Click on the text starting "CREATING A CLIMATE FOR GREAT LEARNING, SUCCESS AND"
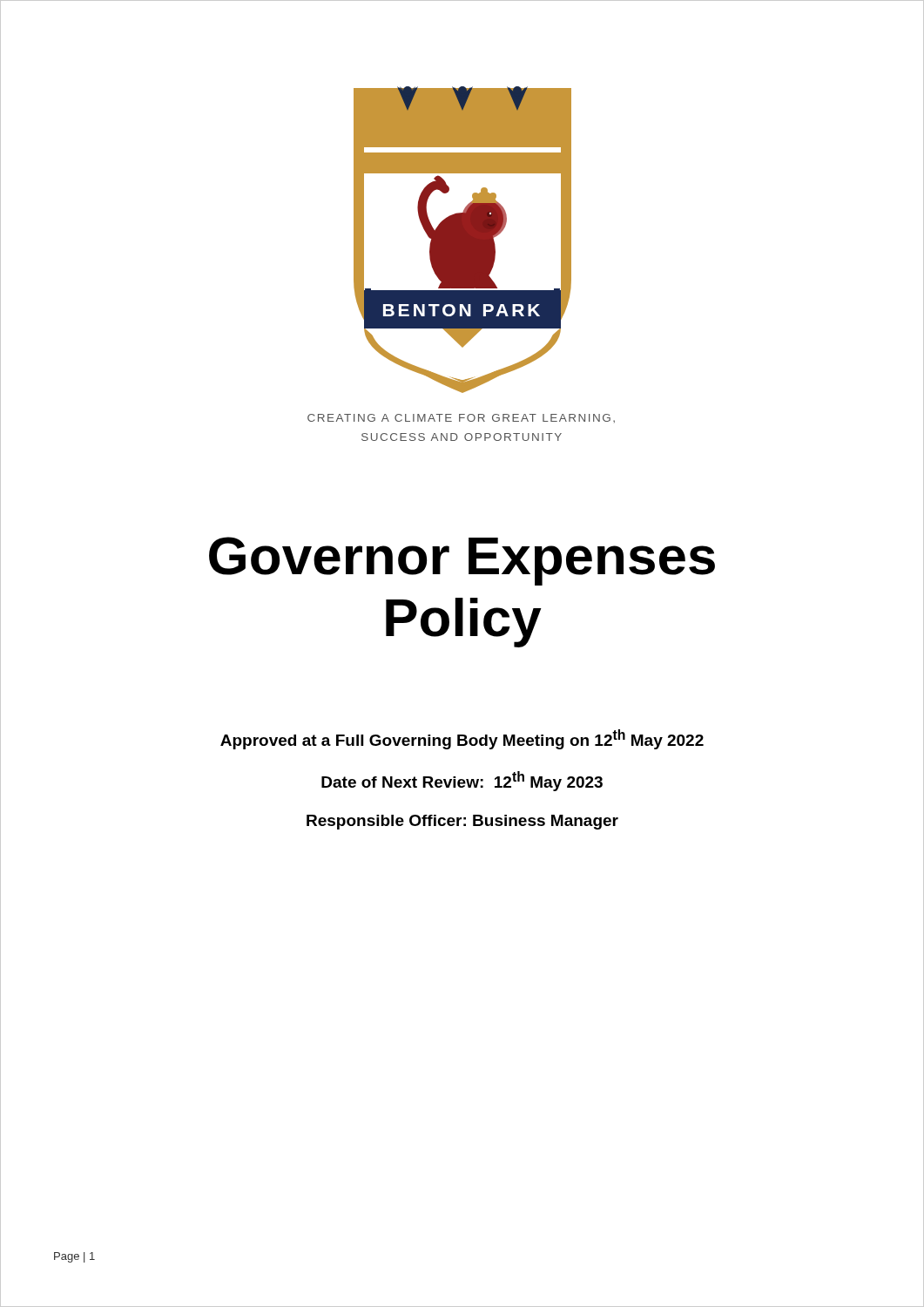This screenshot has height=1307, width=924. click(x=462, y=427)
